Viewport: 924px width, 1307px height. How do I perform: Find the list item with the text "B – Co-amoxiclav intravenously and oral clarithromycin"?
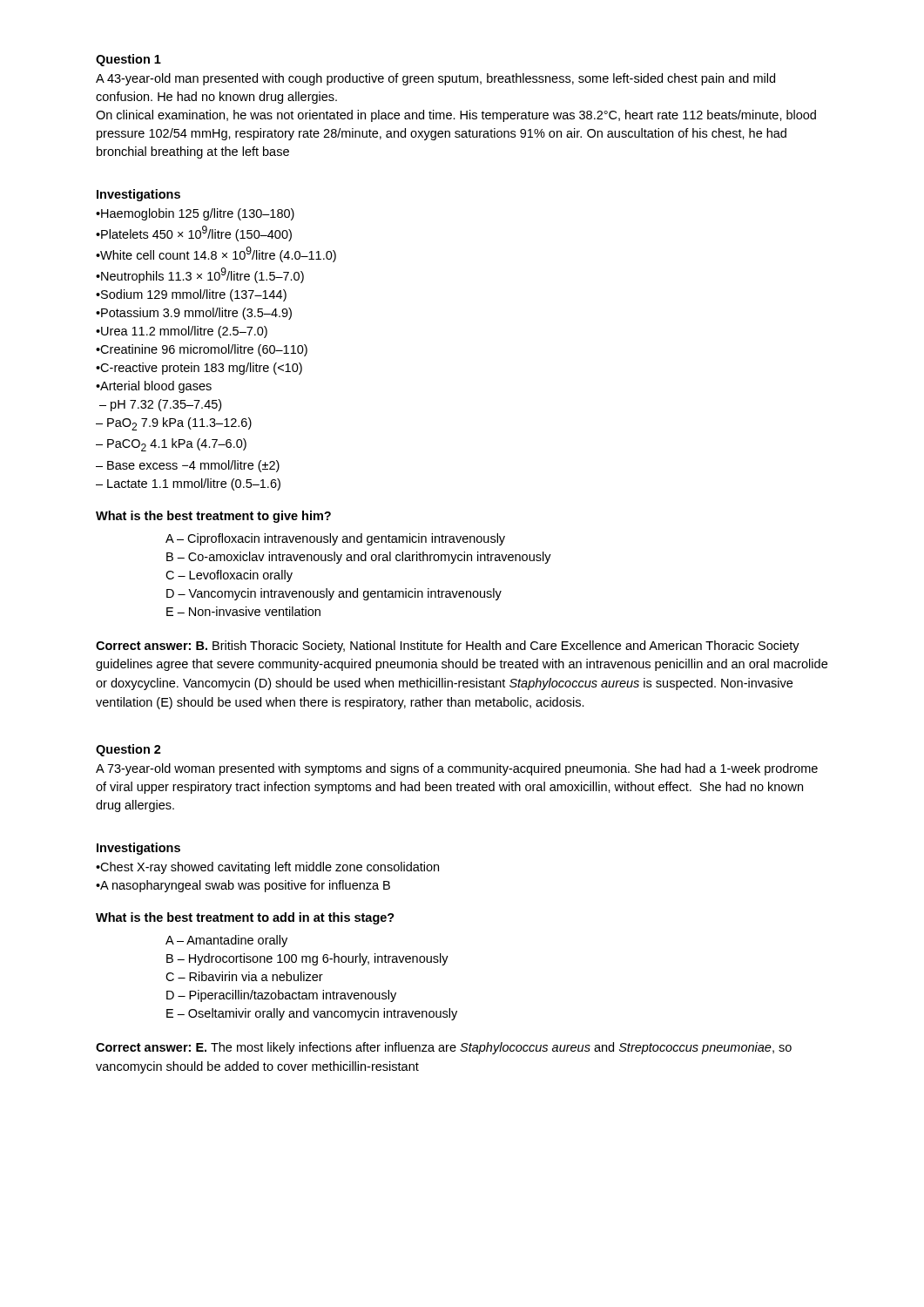pos(358,556)
